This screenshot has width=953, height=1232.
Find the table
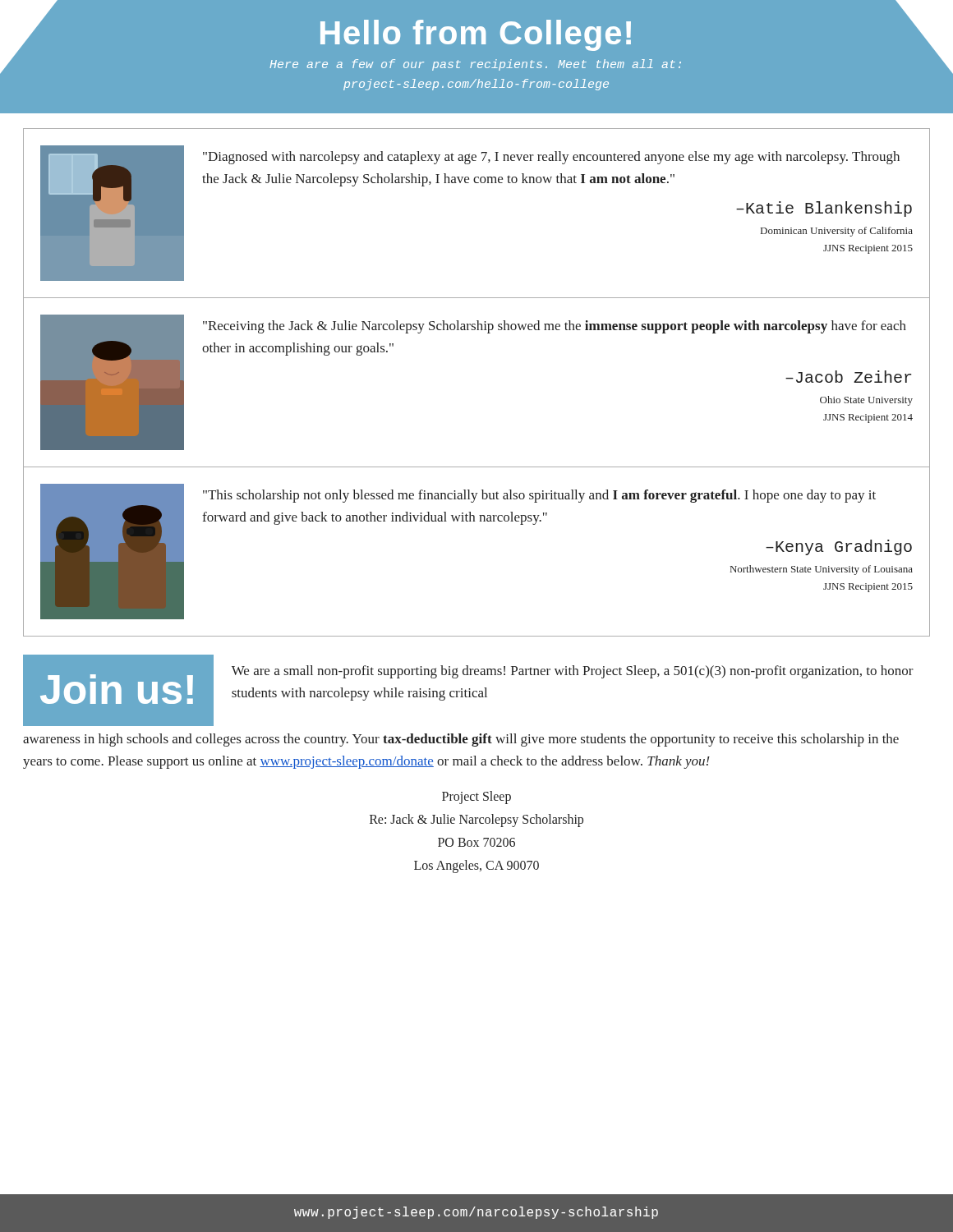point(476,382)
